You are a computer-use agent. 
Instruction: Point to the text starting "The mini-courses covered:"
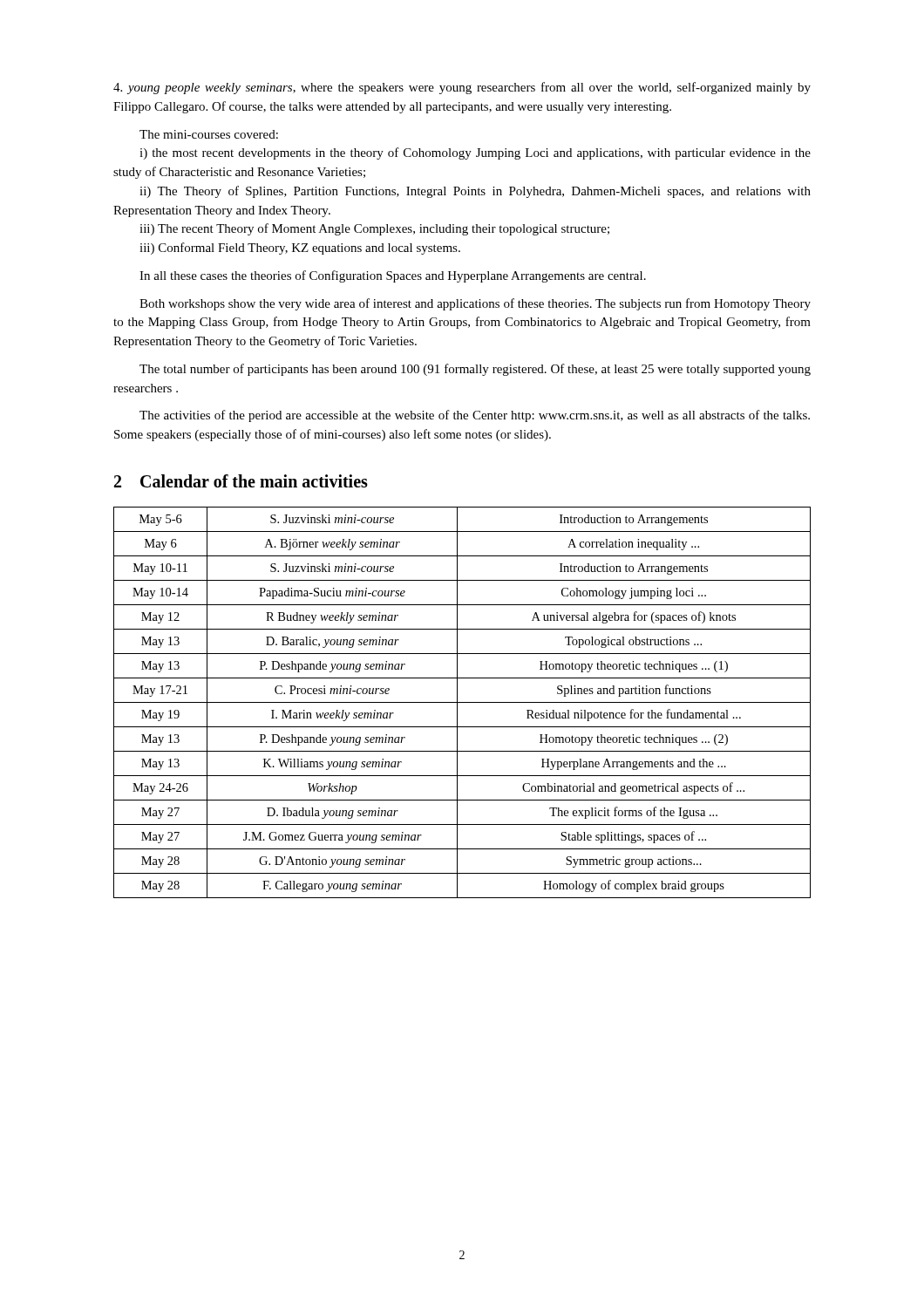pyautogui.click(x=209, y=134)
